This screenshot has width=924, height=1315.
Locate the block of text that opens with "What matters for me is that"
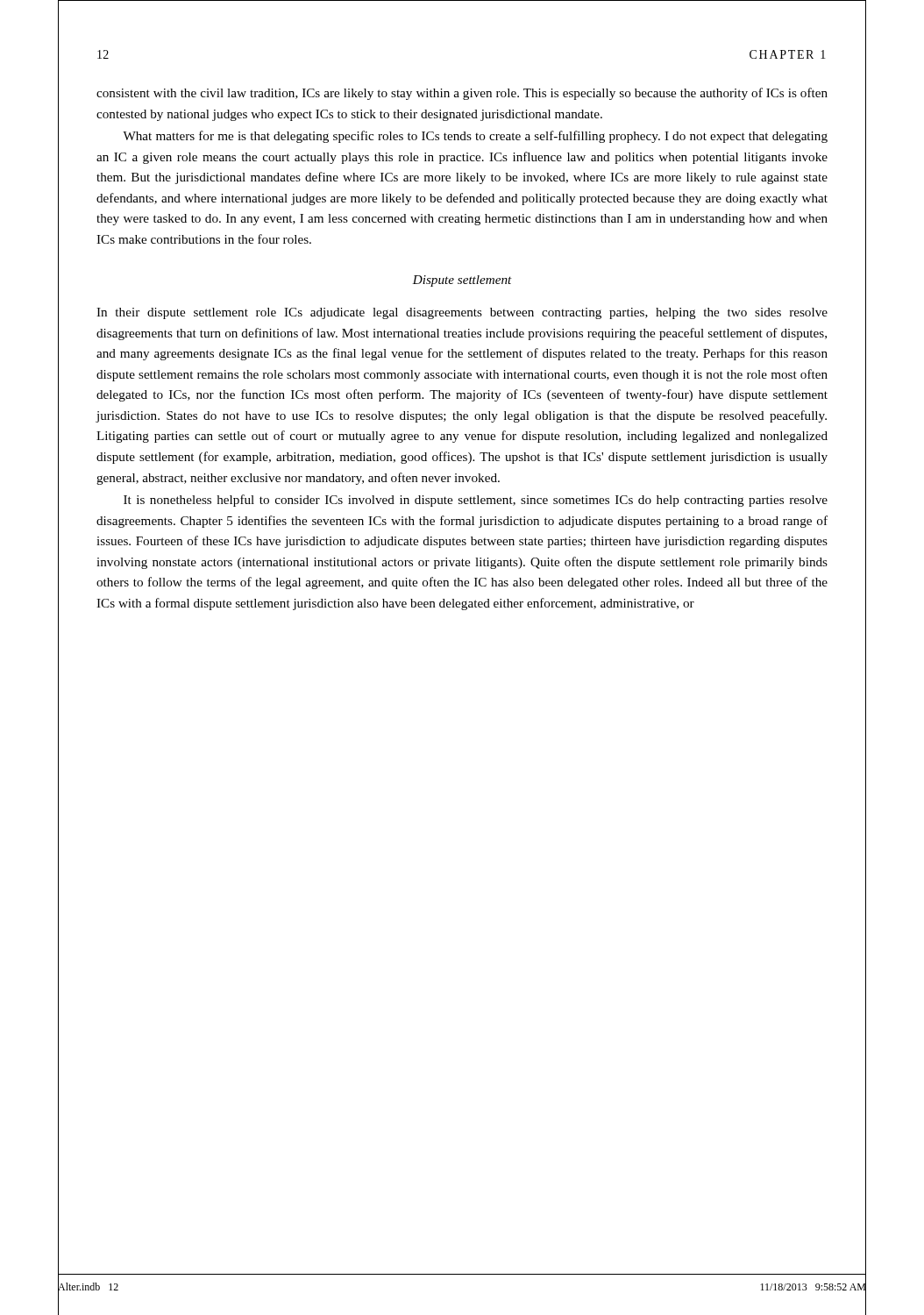click(x=462, y=187)
